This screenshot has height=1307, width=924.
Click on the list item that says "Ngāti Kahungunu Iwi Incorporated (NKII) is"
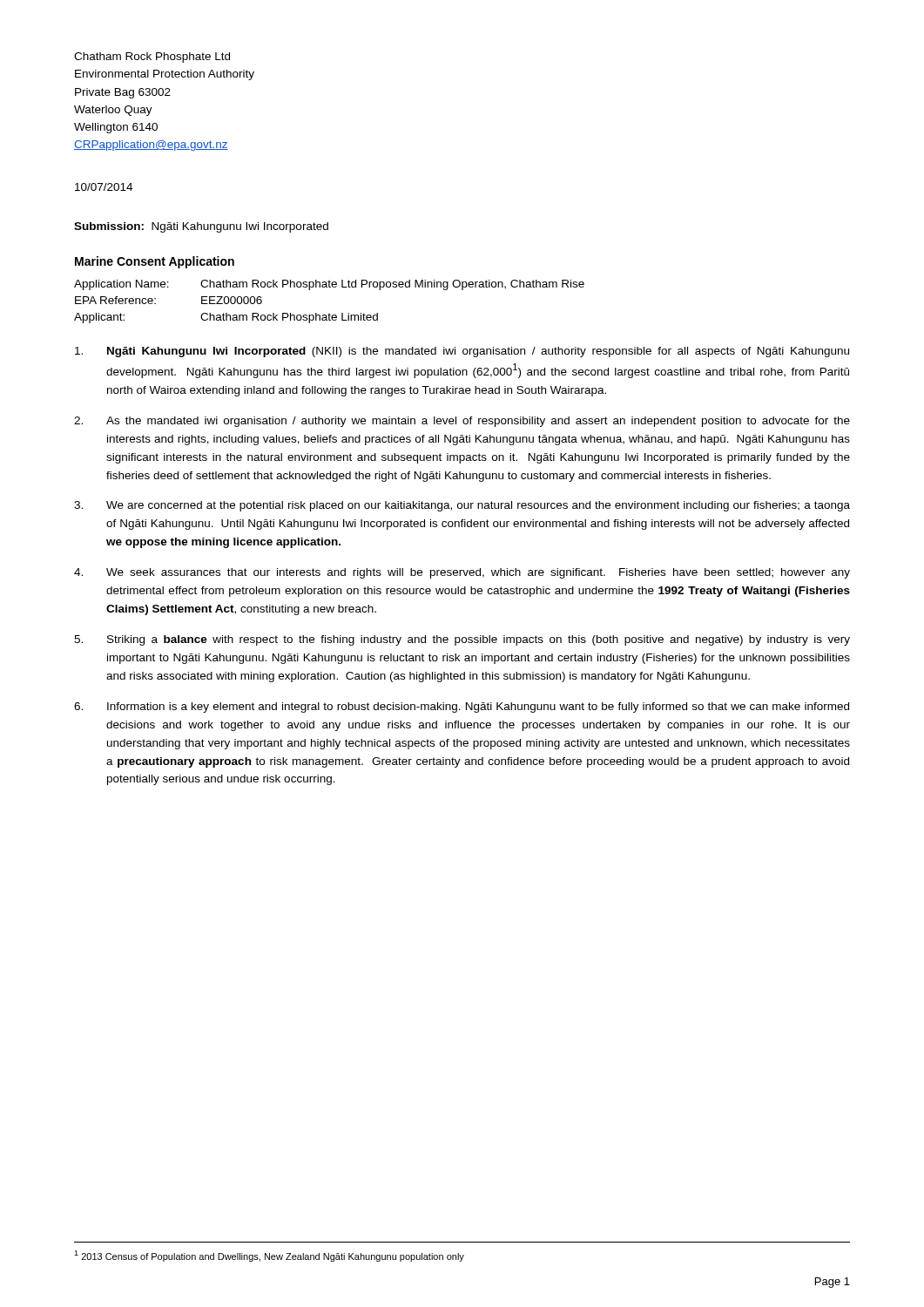[x=462, y=371]
